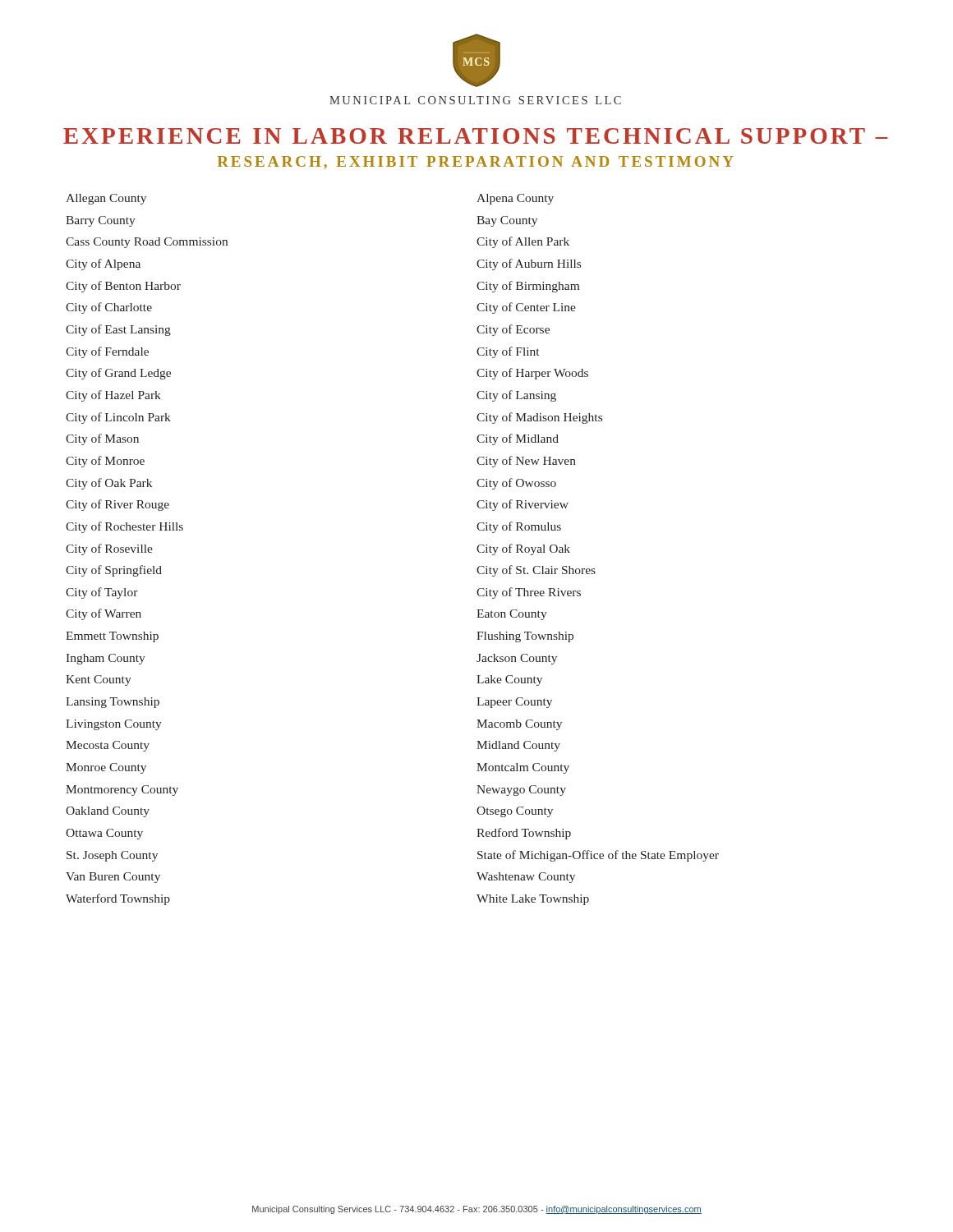Select the region starting "City of Springfield"
Viewport: 953px width, 1232px height.
114,570
